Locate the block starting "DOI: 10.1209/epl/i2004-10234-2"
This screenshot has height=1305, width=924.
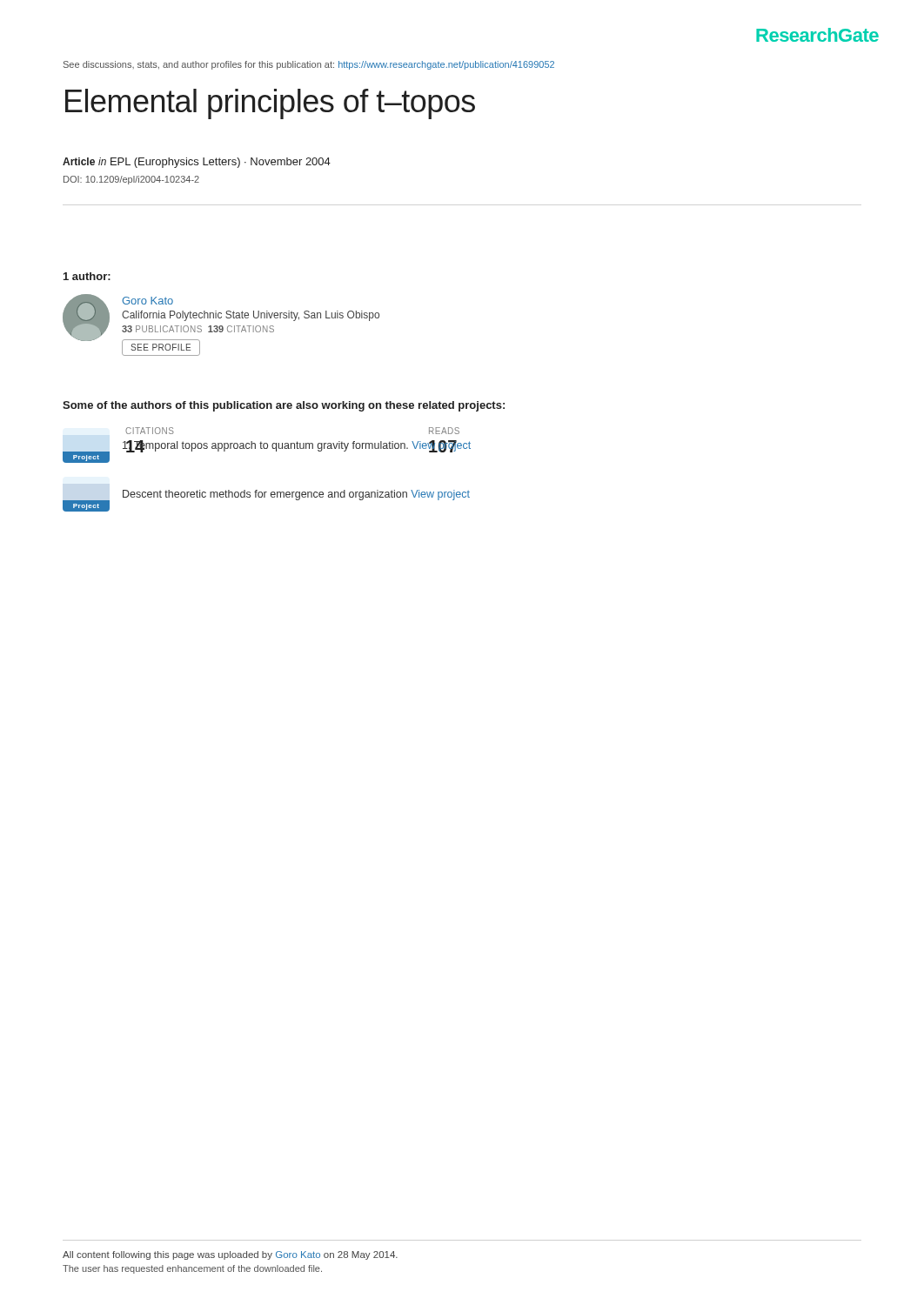tap(131, 179)
